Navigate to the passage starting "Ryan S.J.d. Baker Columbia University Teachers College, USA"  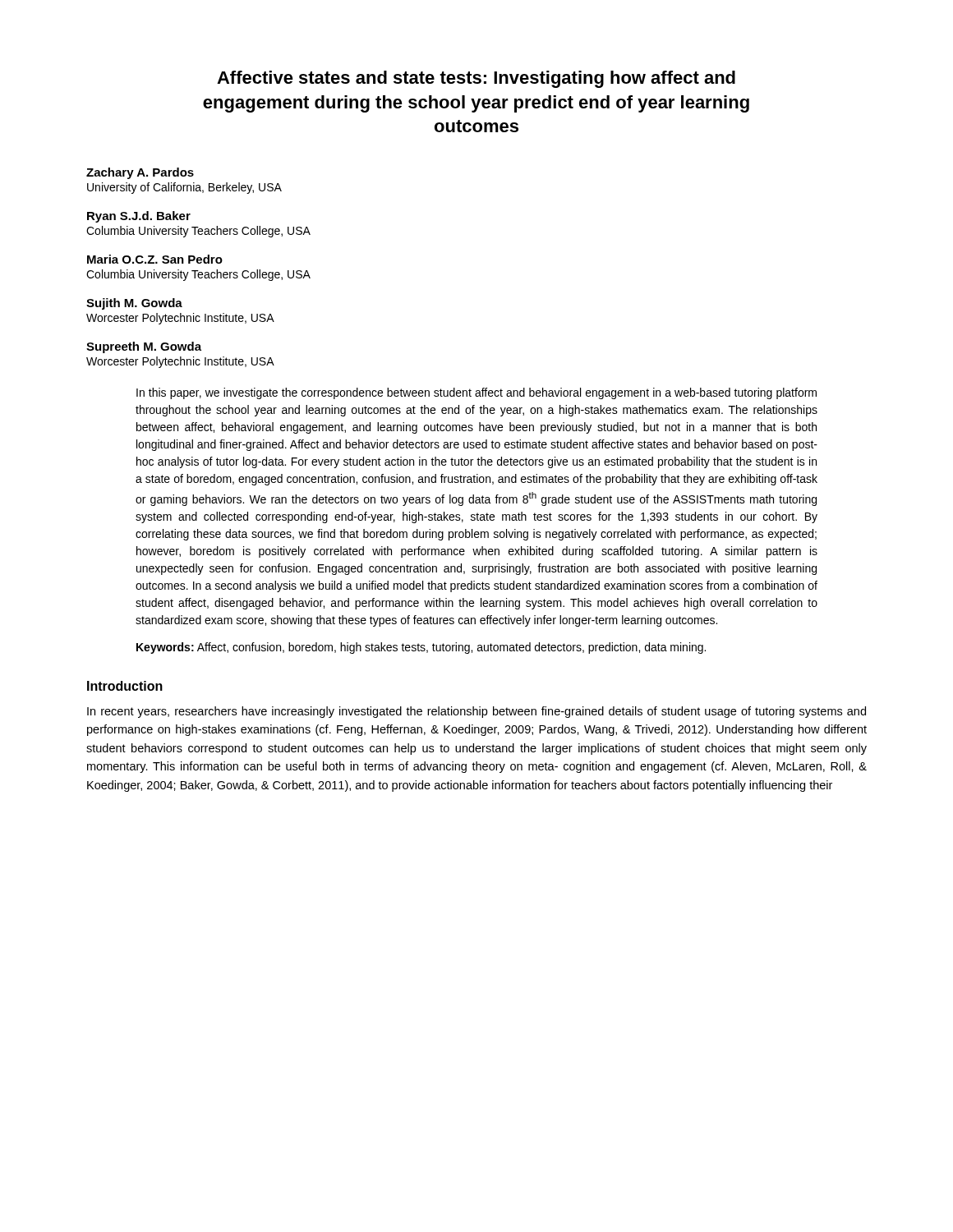tap(139, 217)
